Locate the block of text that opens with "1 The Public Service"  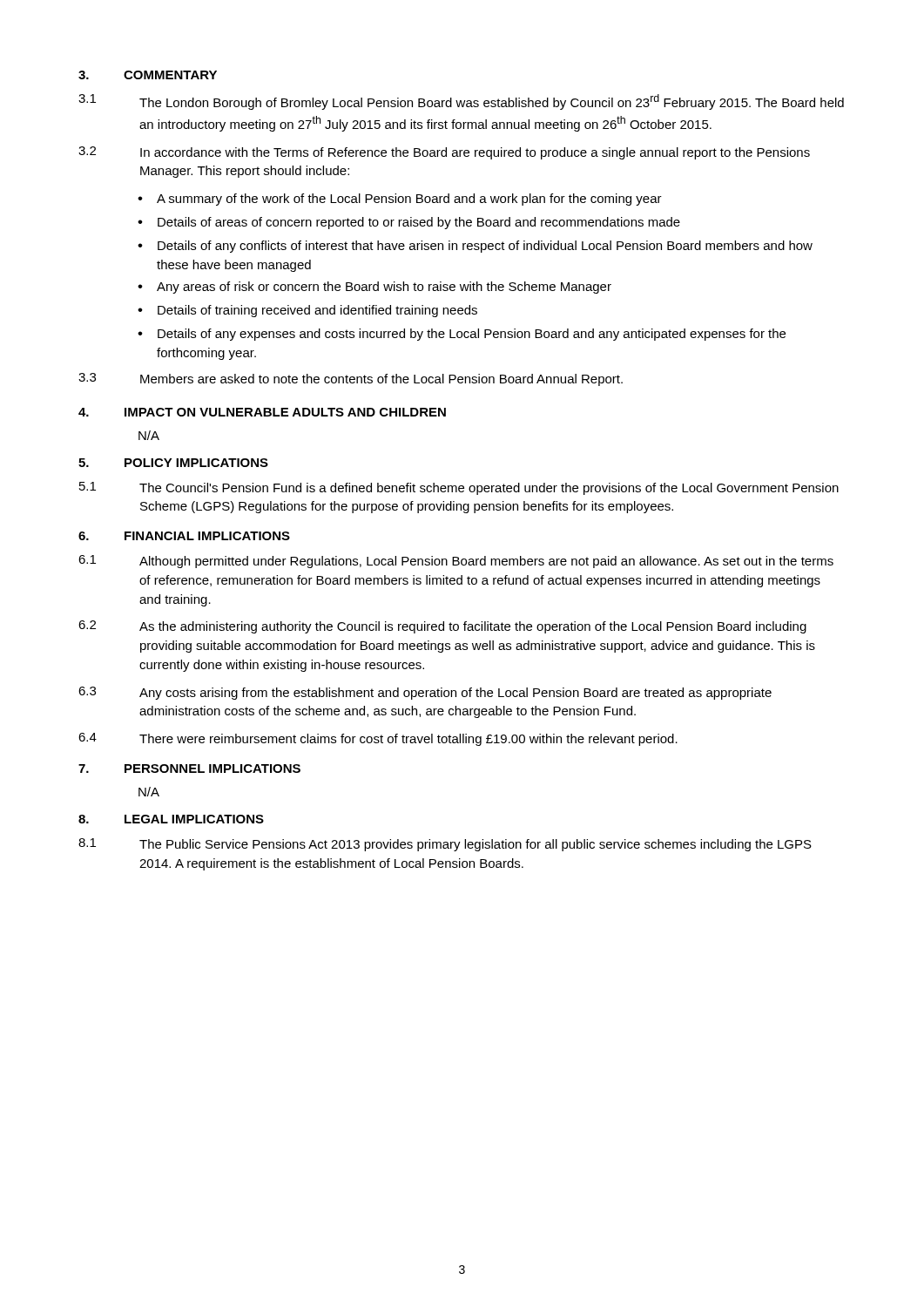click(462, 853)
